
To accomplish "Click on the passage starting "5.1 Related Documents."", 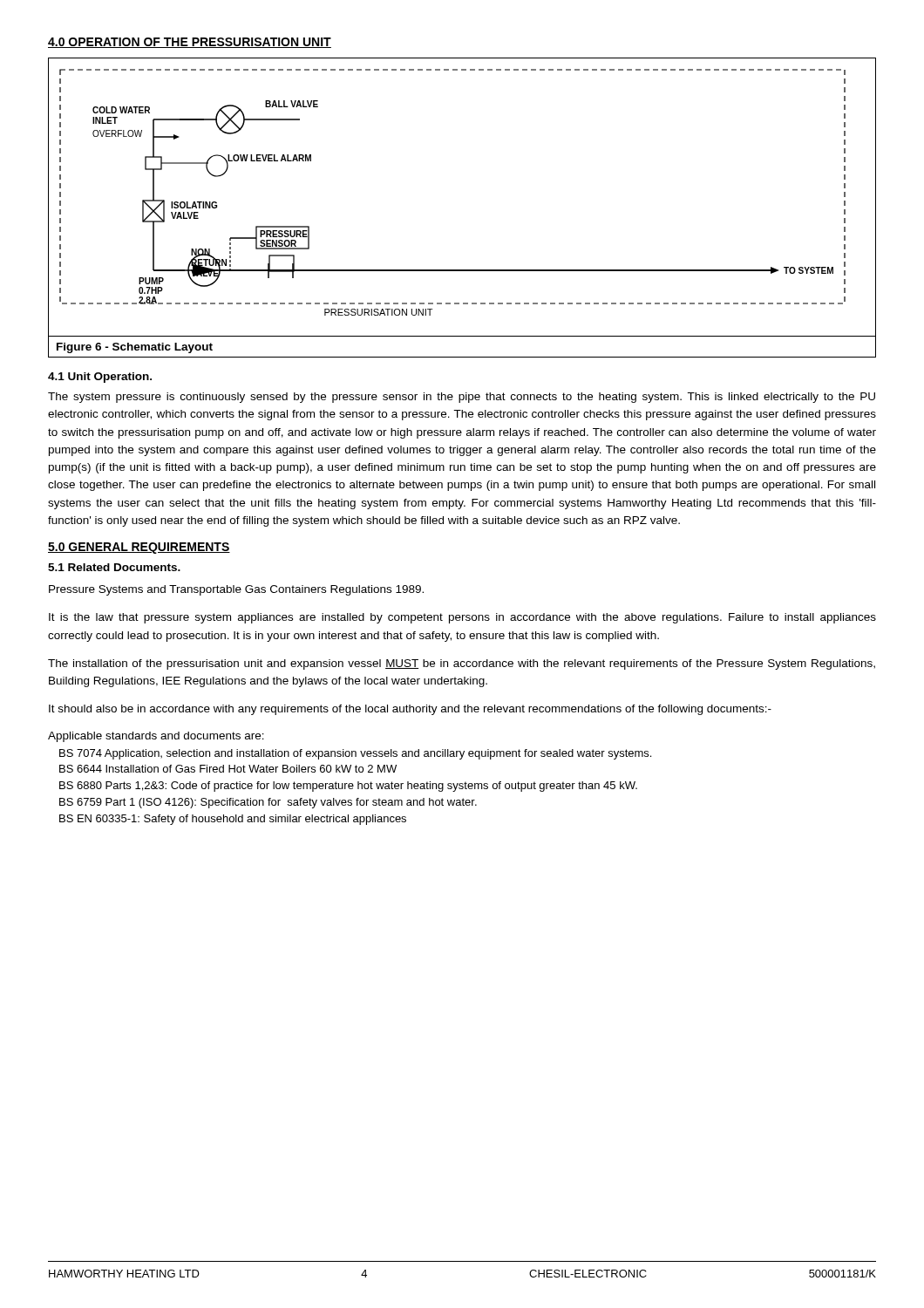I will 114,567.
